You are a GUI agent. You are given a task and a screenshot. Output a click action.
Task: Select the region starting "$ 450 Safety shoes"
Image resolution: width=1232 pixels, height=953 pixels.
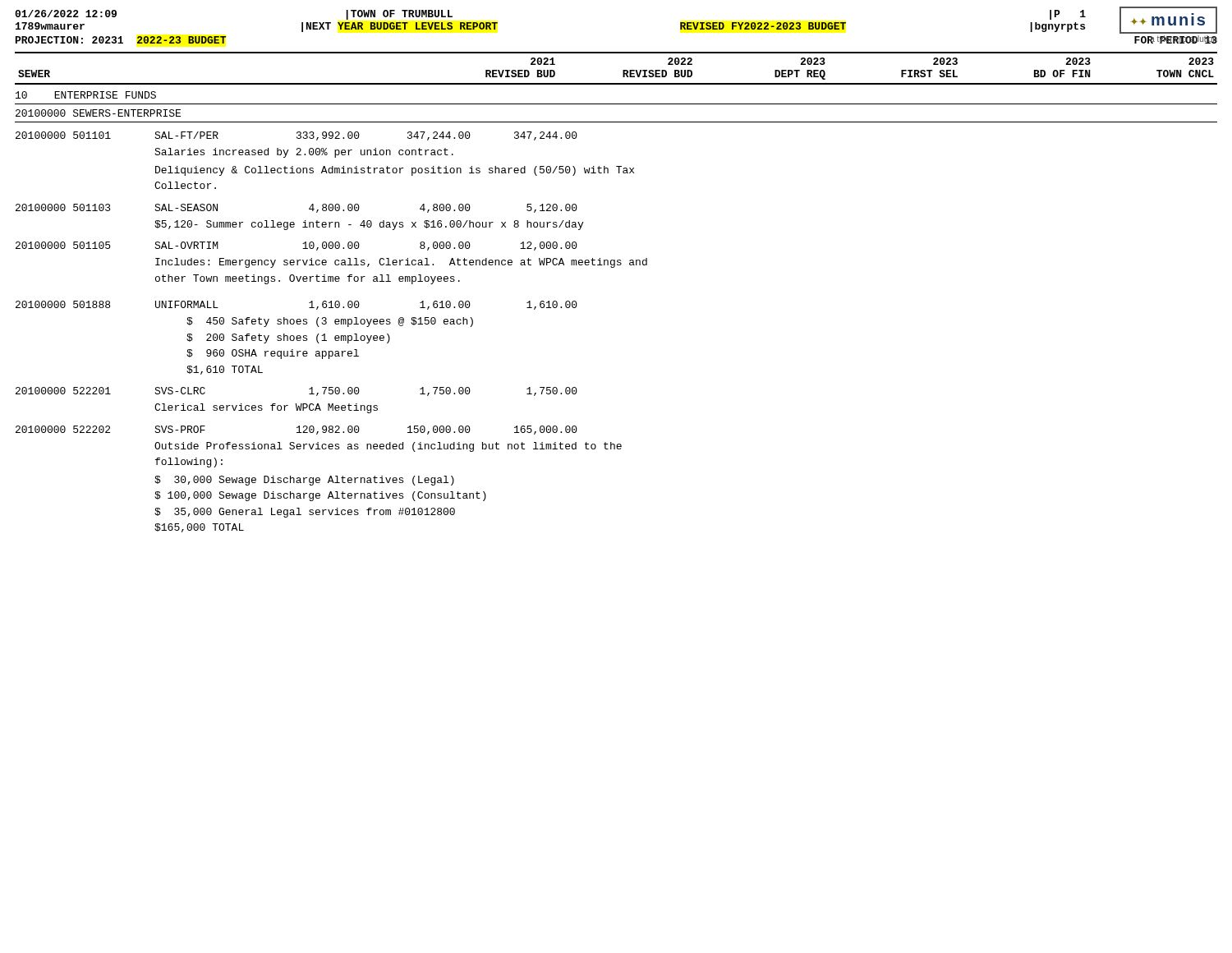pos(315,346)
